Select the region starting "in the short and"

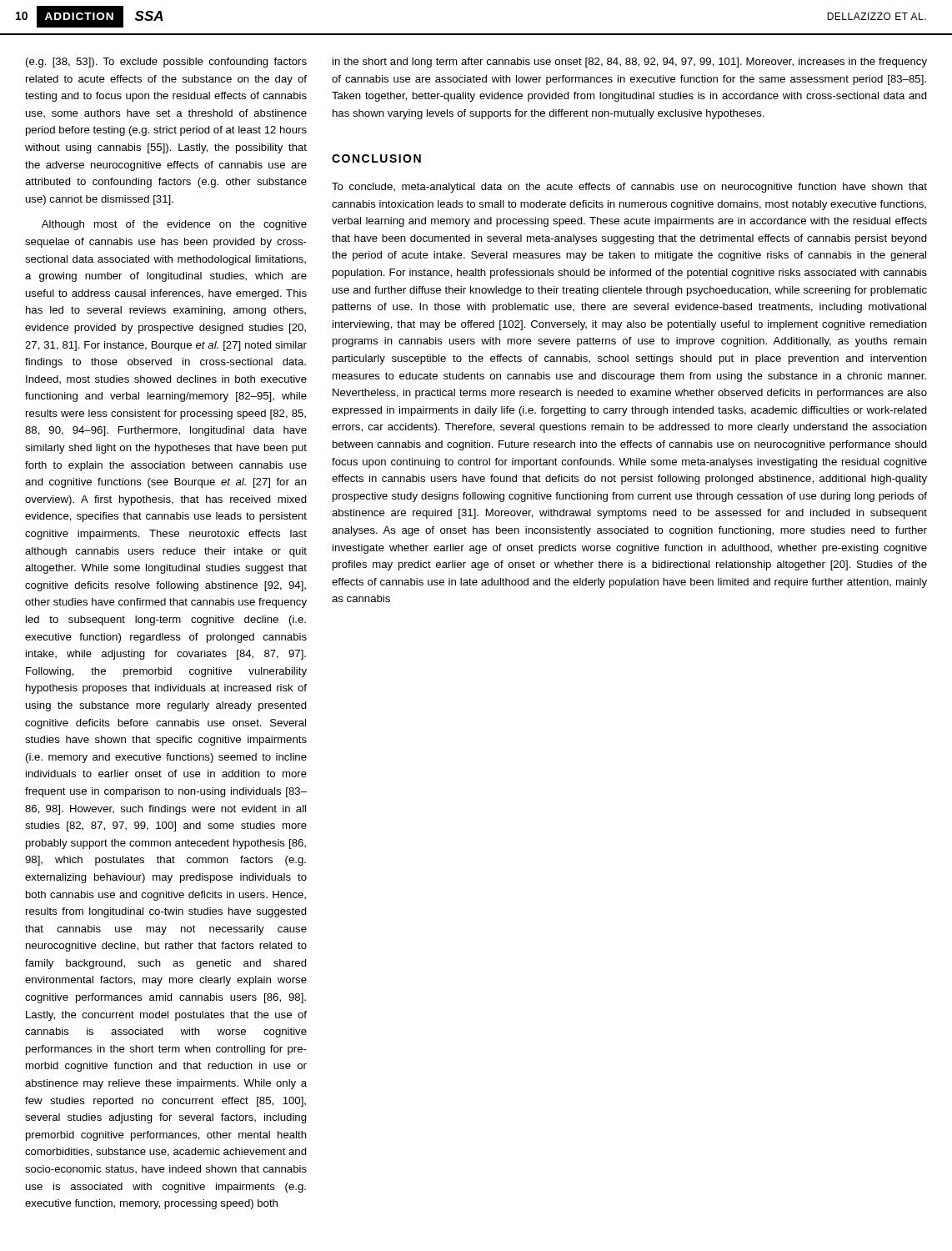pos(629,88)
